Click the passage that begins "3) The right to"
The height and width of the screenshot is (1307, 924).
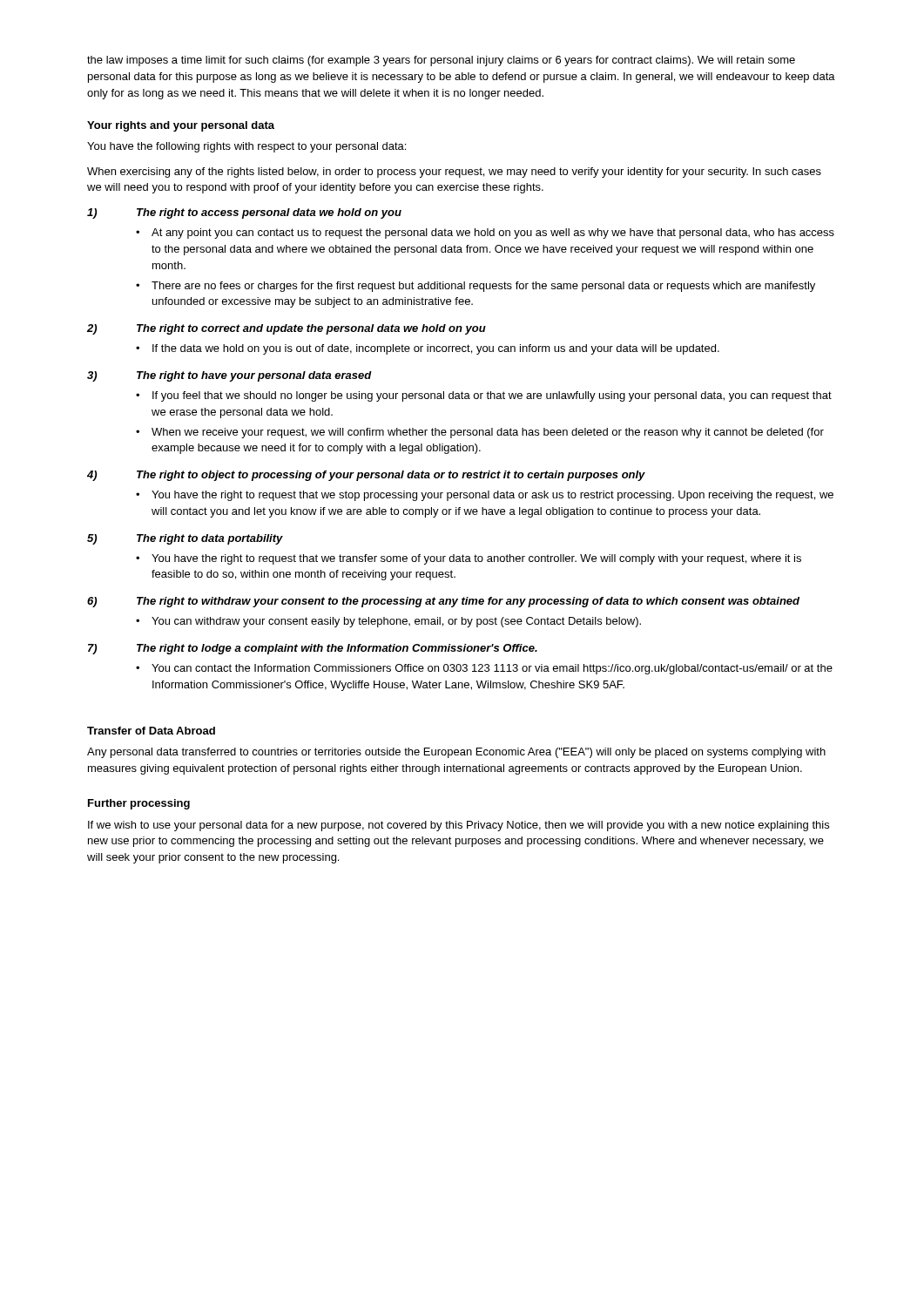click(229, 376)
